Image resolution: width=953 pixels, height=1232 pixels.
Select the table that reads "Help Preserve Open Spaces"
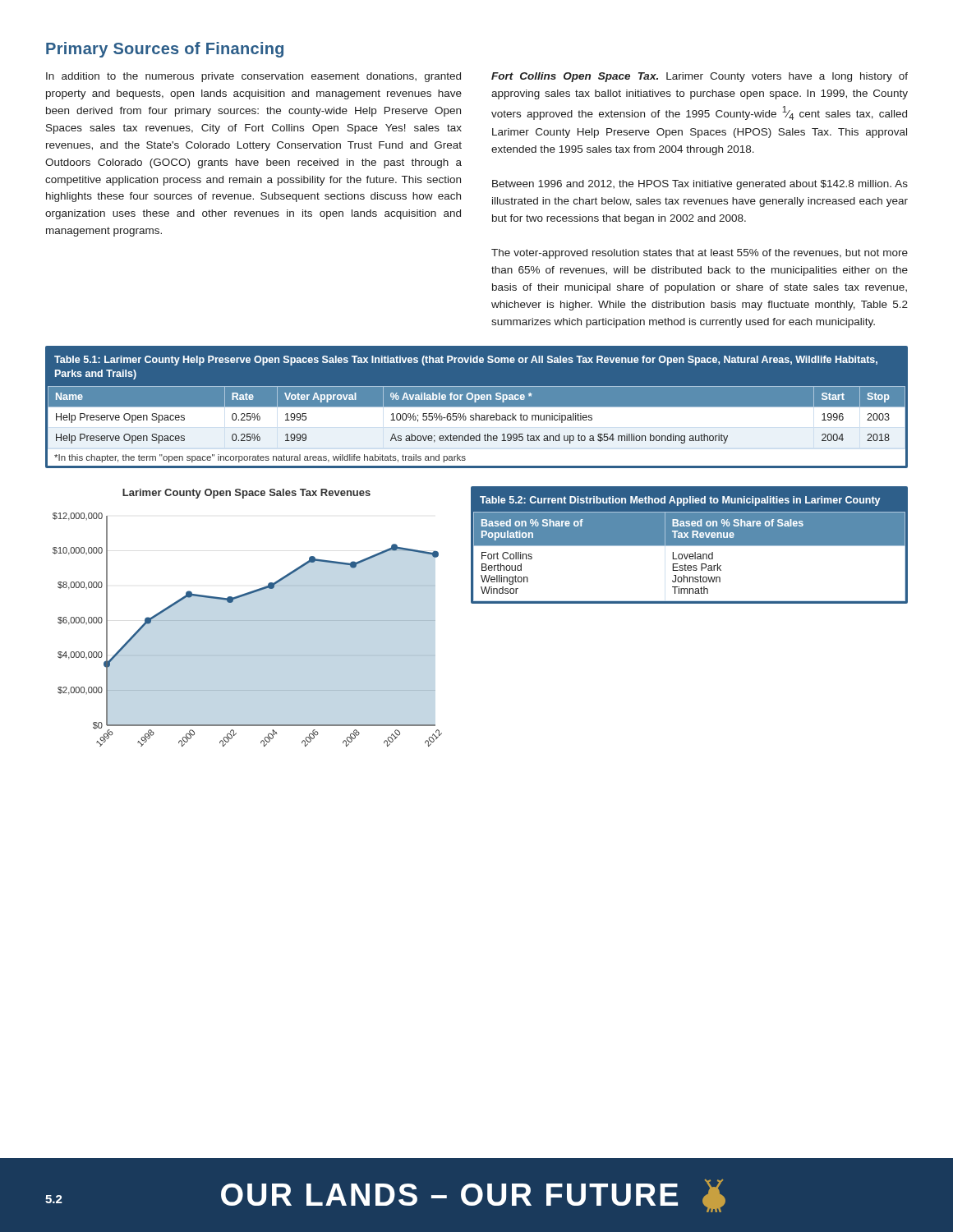point(476,407)
